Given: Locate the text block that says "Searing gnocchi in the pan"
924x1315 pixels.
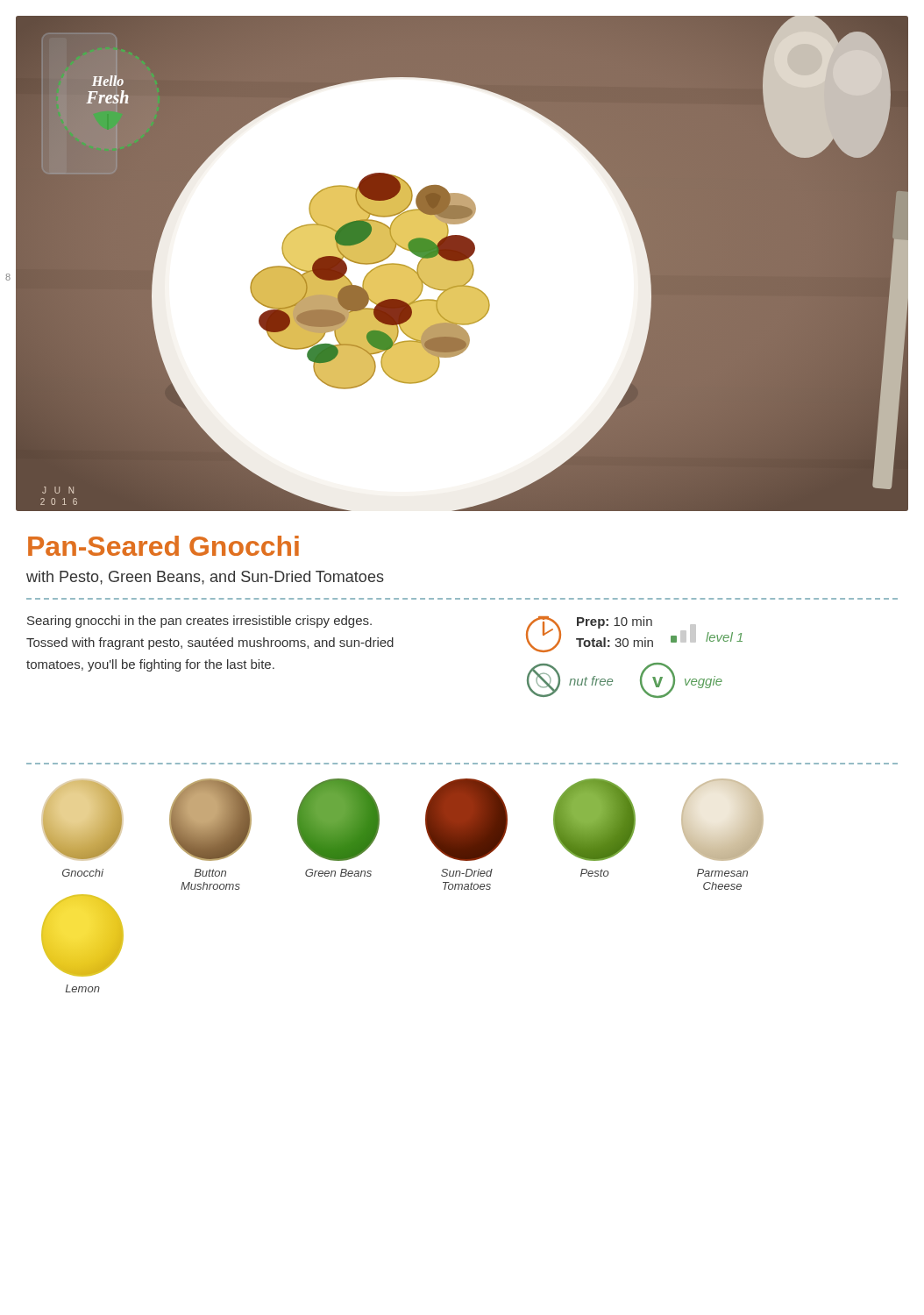Looking at the screenshot, I should [x=259, y=643].
